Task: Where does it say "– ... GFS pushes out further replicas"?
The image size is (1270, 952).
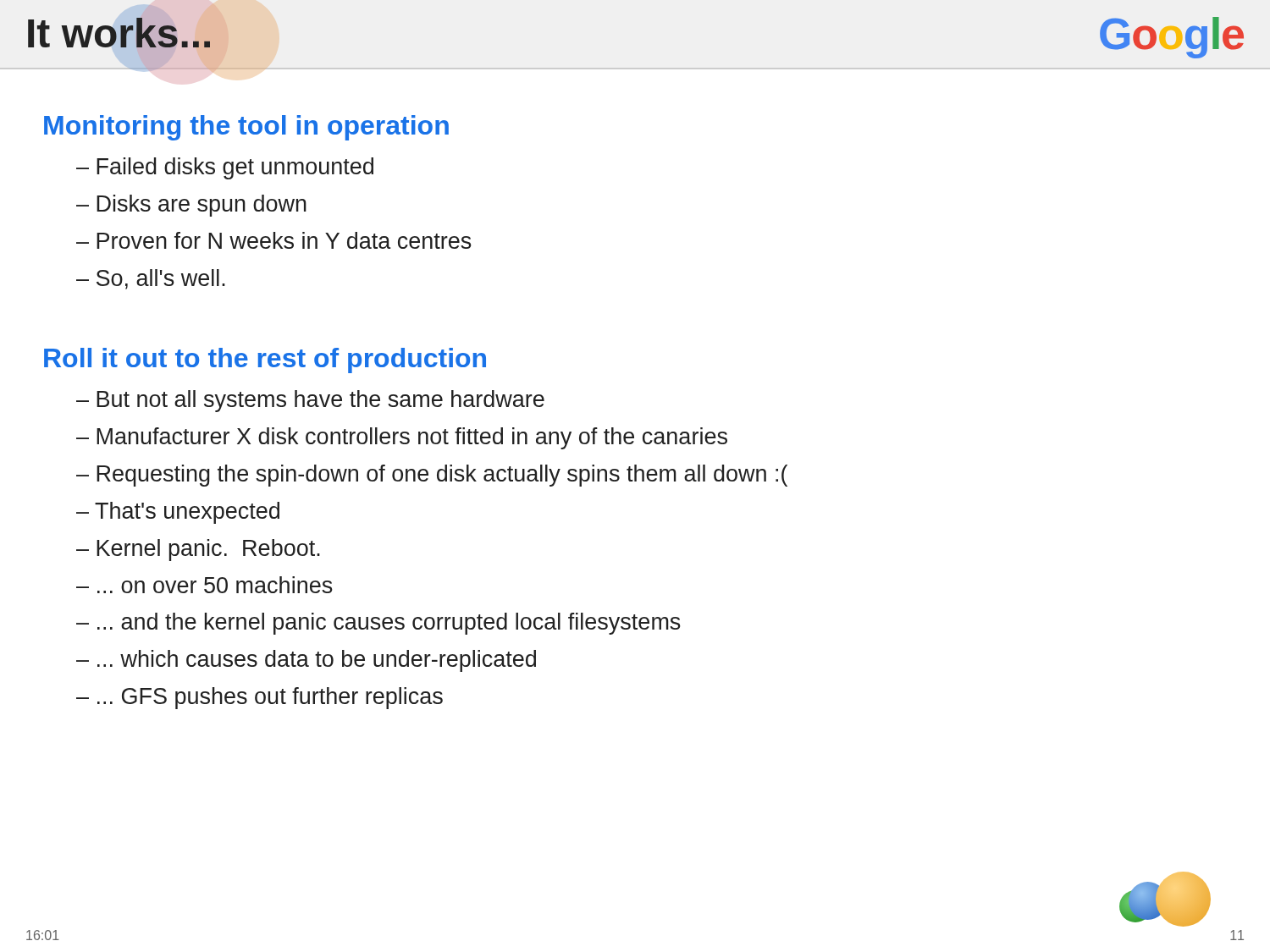Action: pos(260,697)
